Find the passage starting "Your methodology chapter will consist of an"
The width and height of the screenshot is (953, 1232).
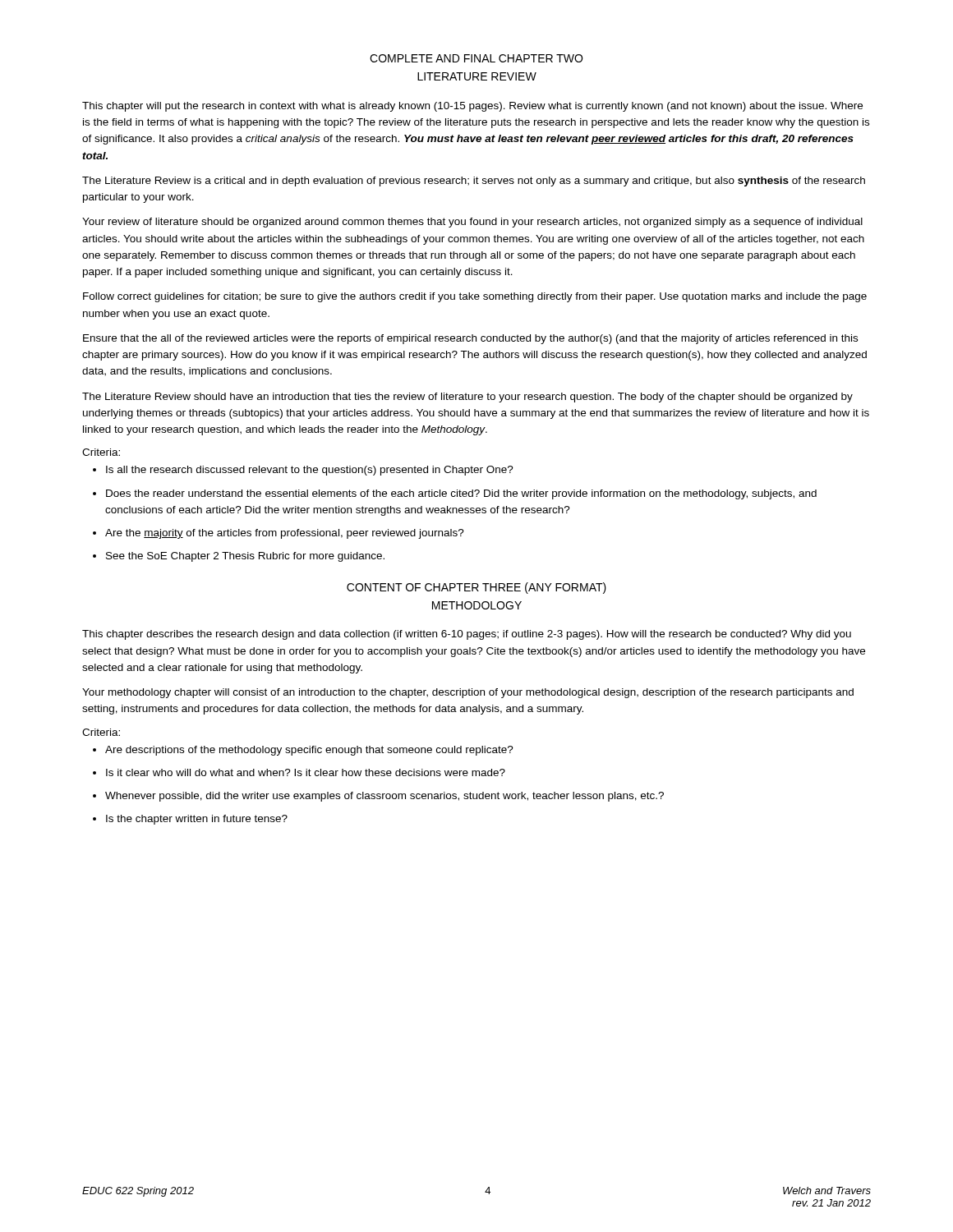(x=468, y=700)
